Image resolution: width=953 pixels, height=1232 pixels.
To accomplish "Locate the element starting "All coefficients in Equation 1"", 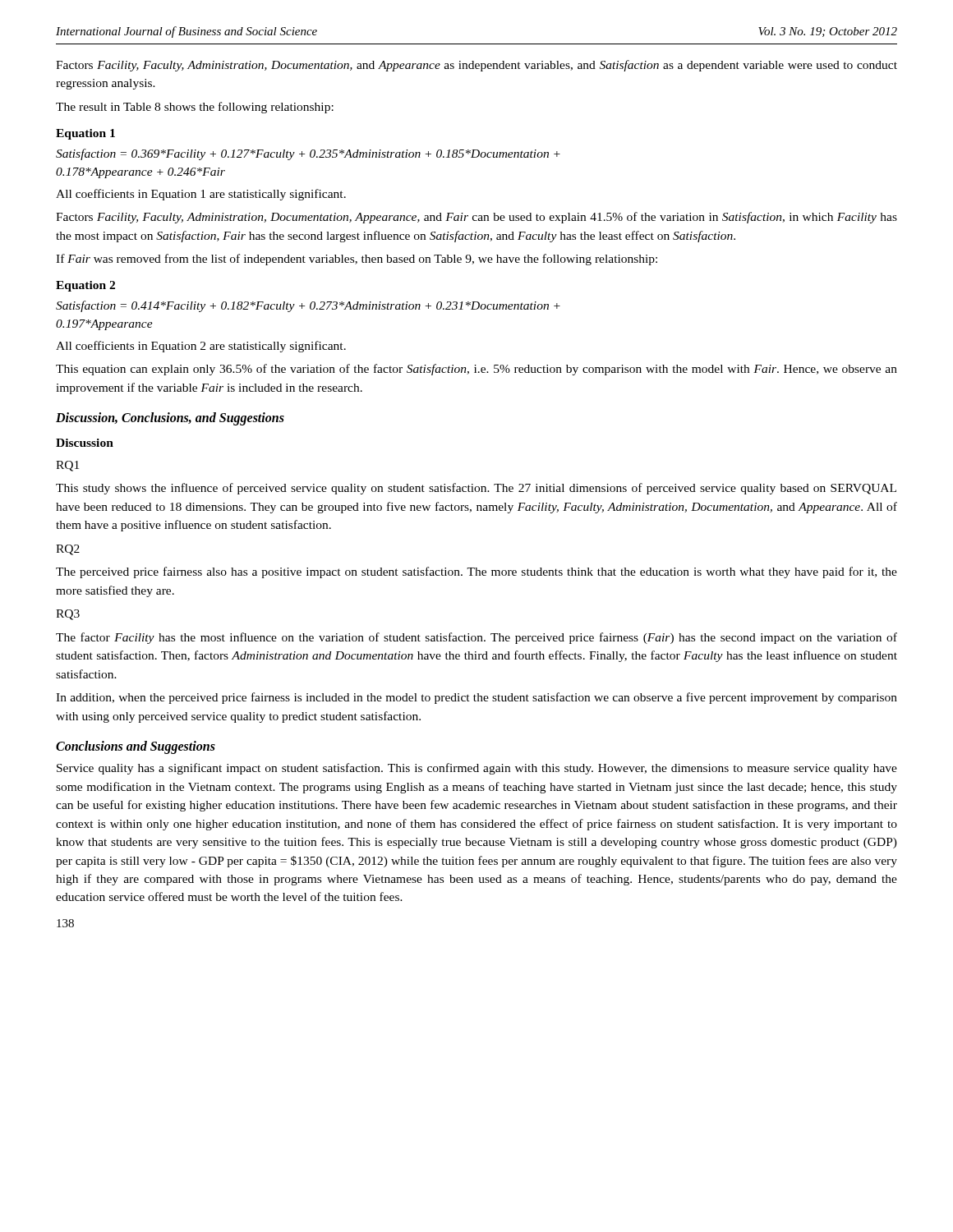I will pos(476,226).
